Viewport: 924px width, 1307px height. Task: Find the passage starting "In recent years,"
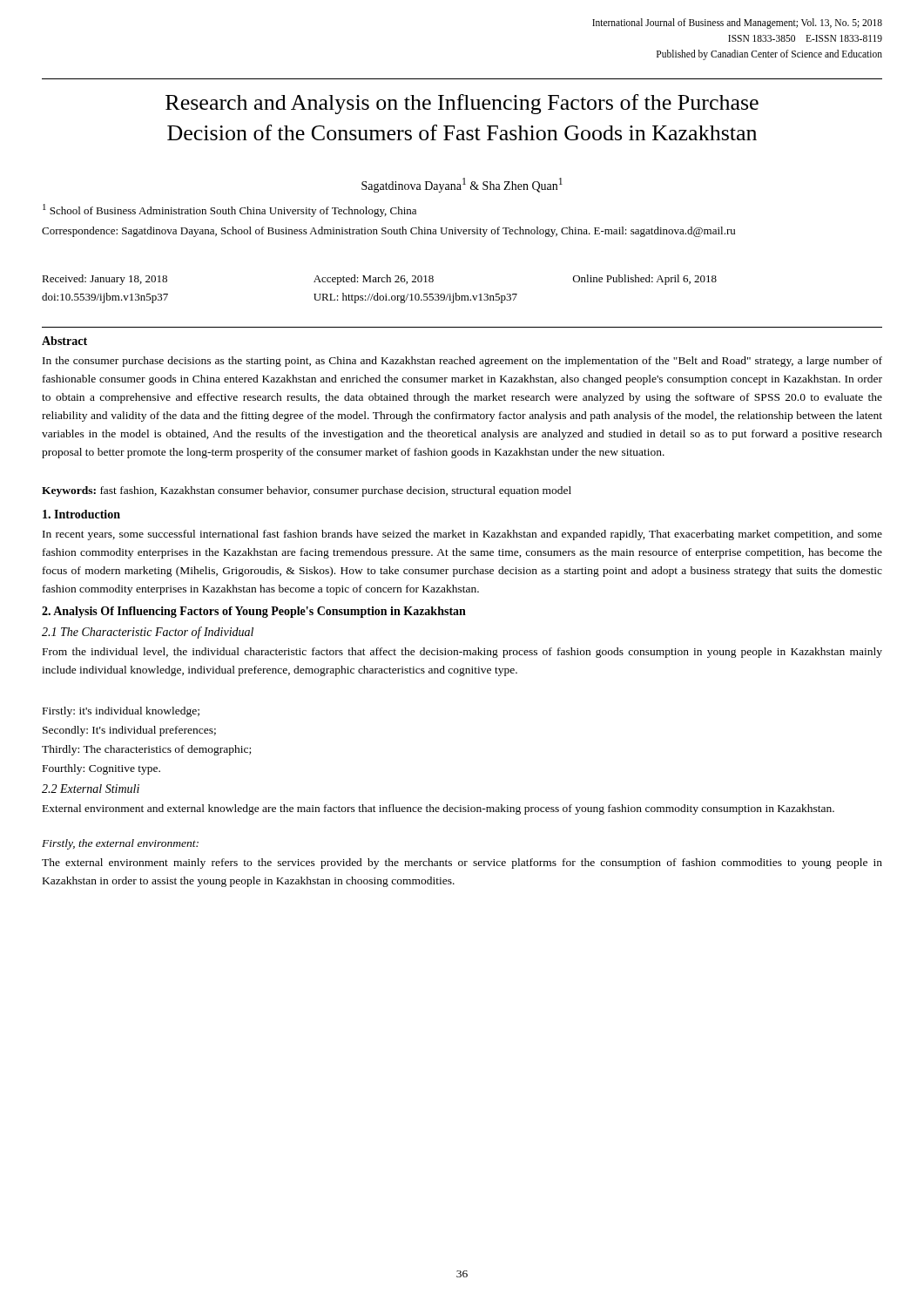[x=462, y=561]
